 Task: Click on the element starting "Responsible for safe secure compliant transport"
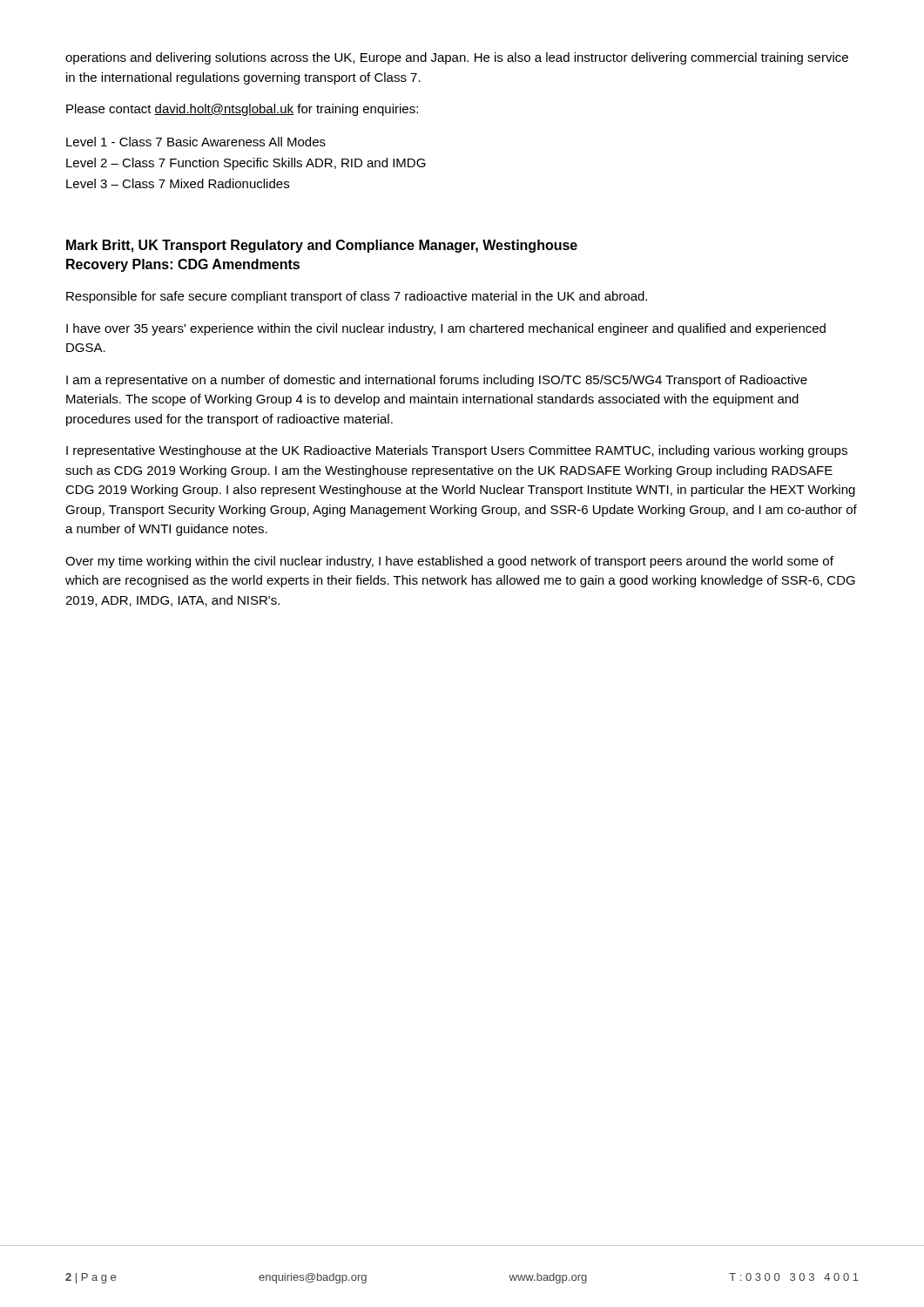tap(357, 296)
